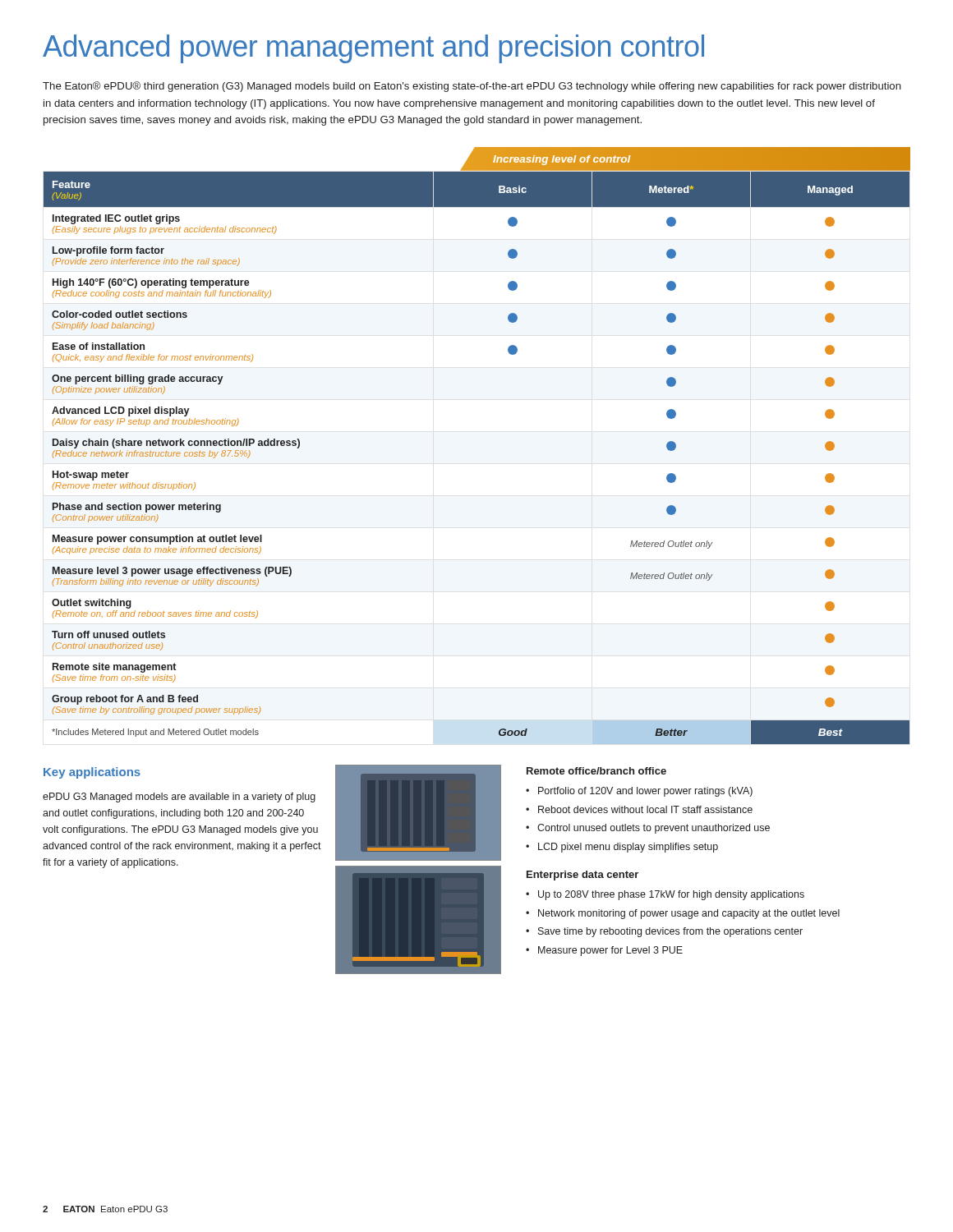Locate the passage starting "Save time by"
953x1232 pixels.
click(x=718, y=932)
